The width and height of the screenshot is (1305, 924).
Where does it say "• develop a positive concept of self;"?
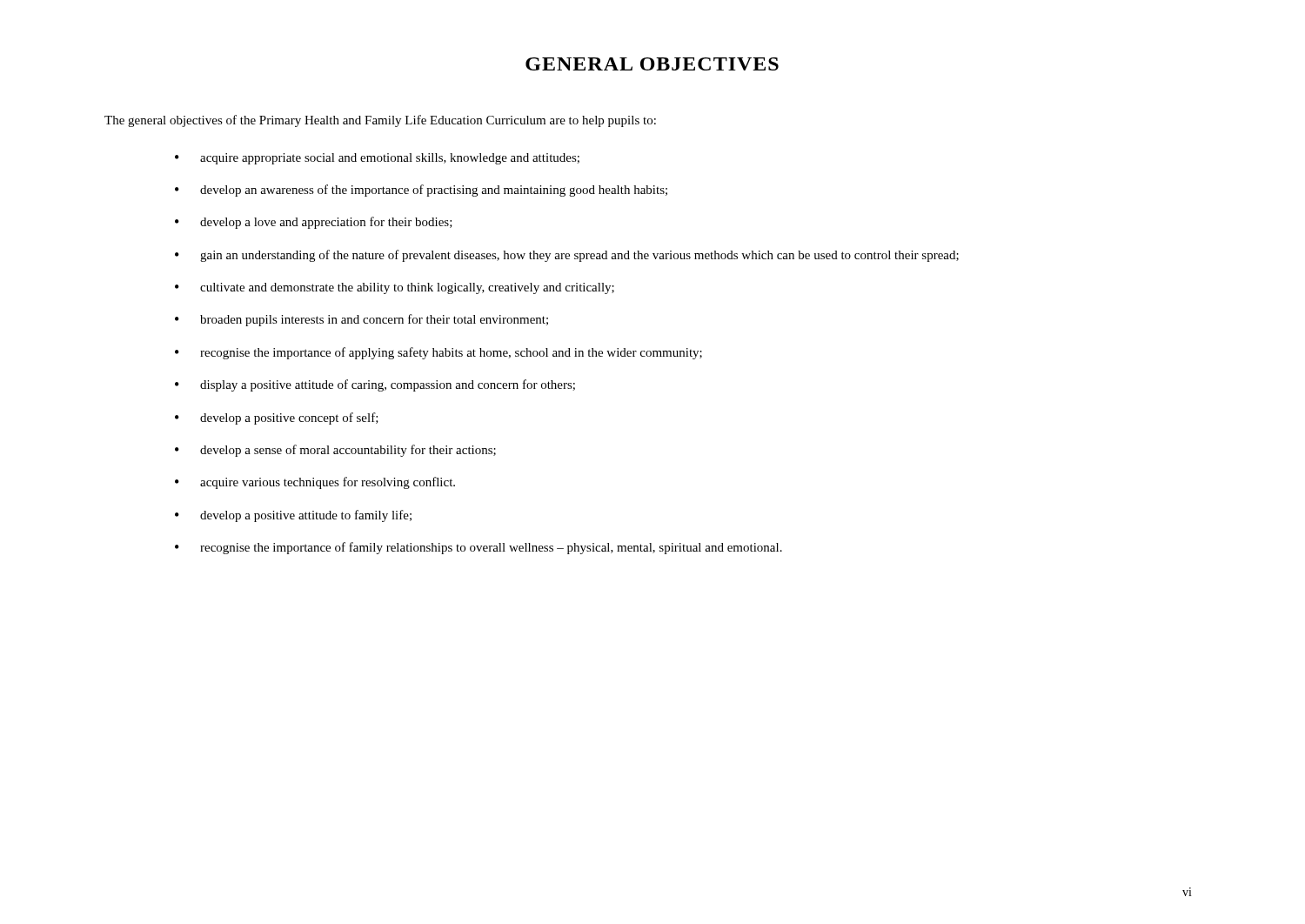277,418
